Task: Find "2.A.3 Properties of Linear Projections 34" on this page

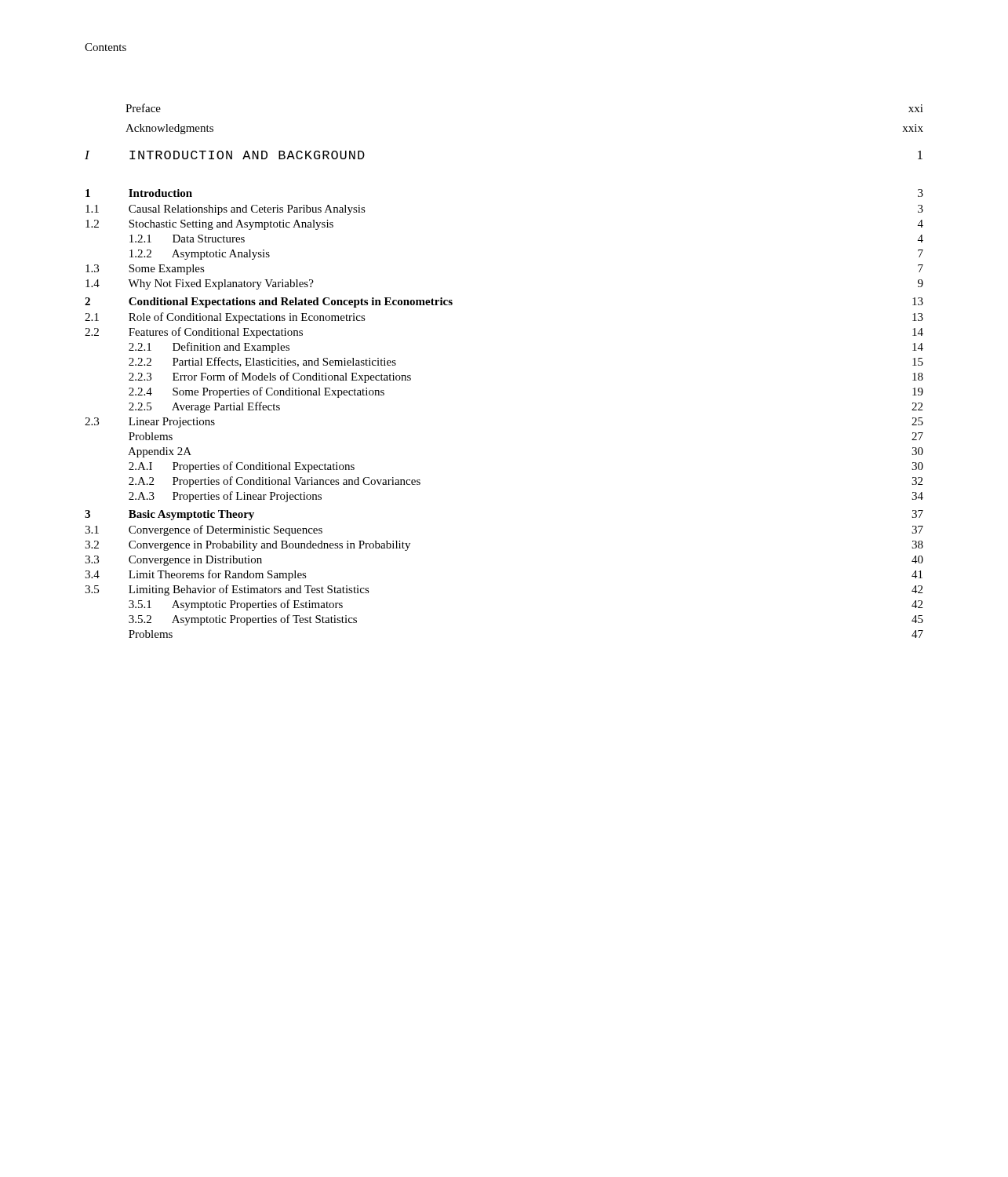Action: pyautogui.click(x=142, y=497)
